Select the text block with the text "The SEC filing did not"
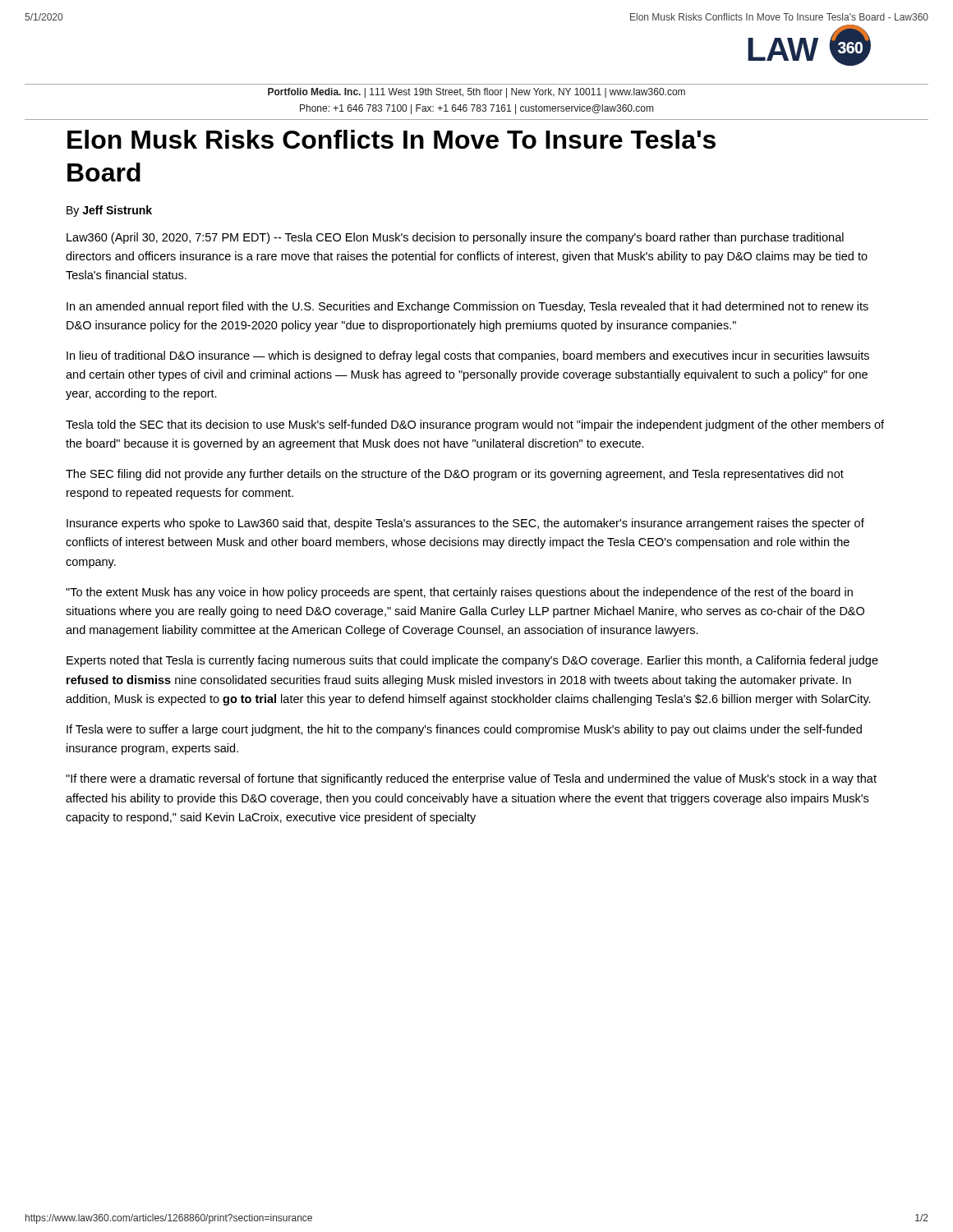Viewport: 953px width, 1232px height. click(x=455, y=483)
